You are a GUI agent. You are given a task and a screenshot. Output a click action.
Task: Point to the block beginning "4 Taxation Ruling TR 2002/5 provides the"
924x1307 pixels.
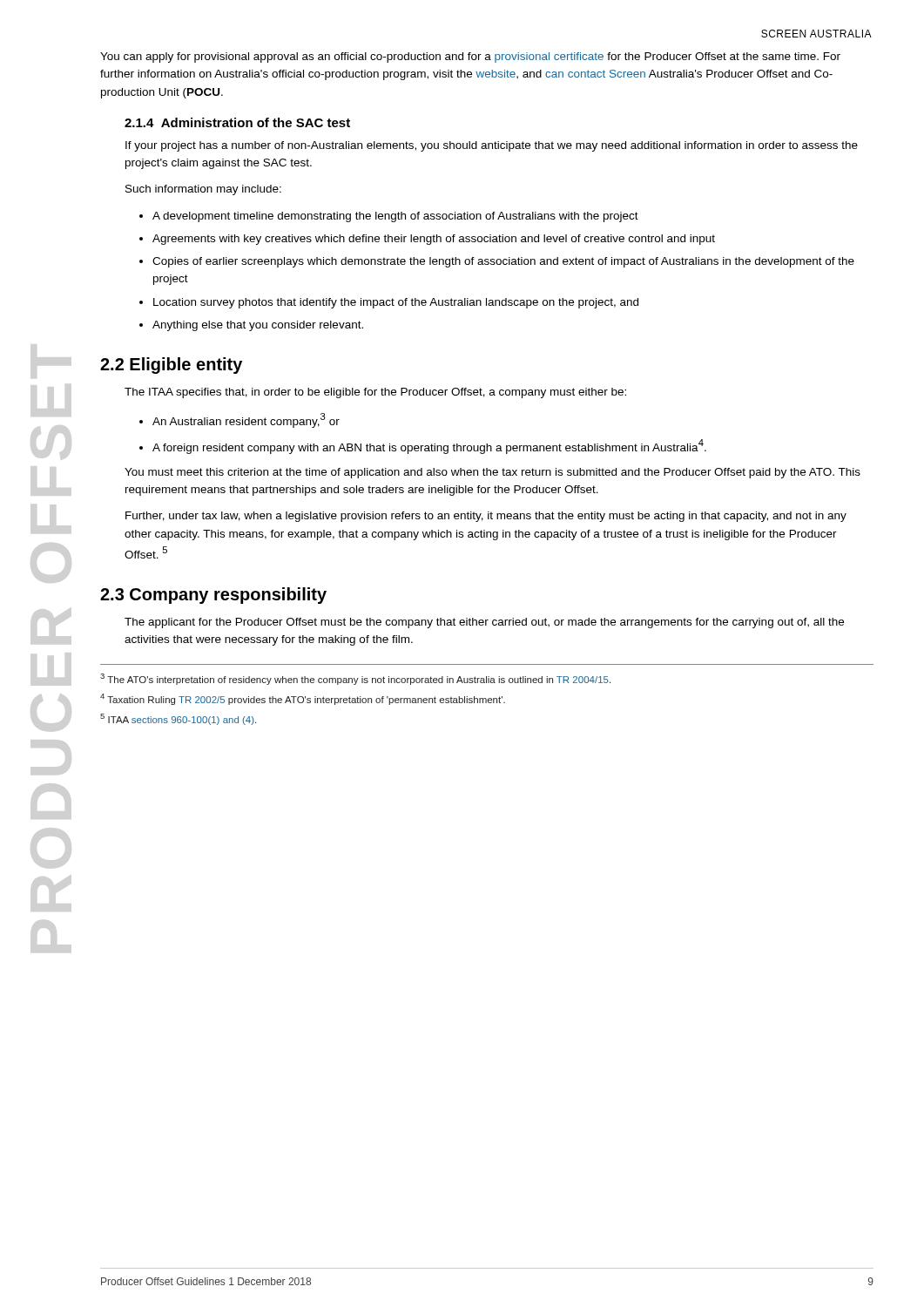tap(303, 698)
